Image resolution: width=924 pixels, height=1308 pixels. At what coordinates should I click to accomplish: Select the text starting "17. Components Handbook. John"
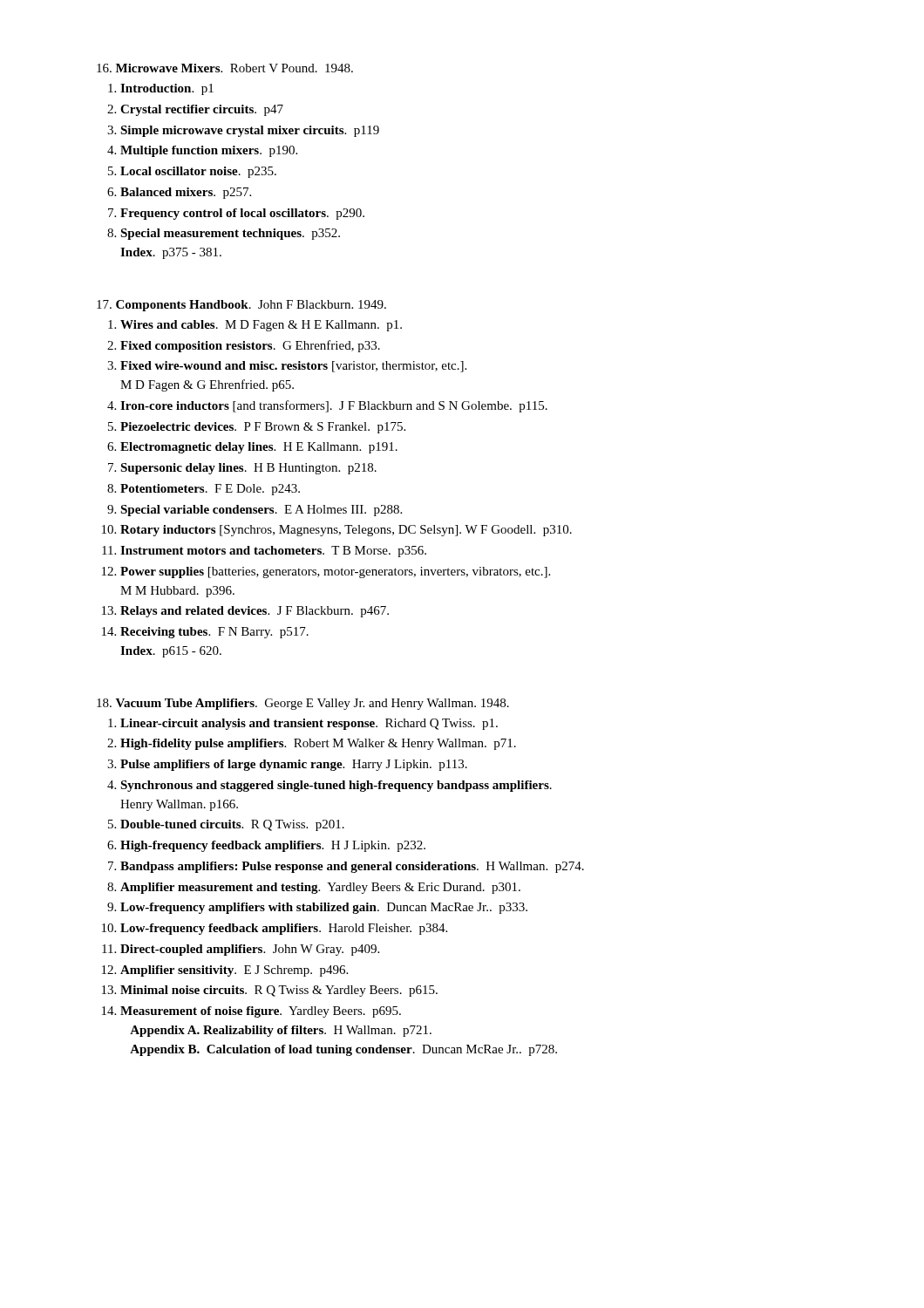[x=241, y=306]
